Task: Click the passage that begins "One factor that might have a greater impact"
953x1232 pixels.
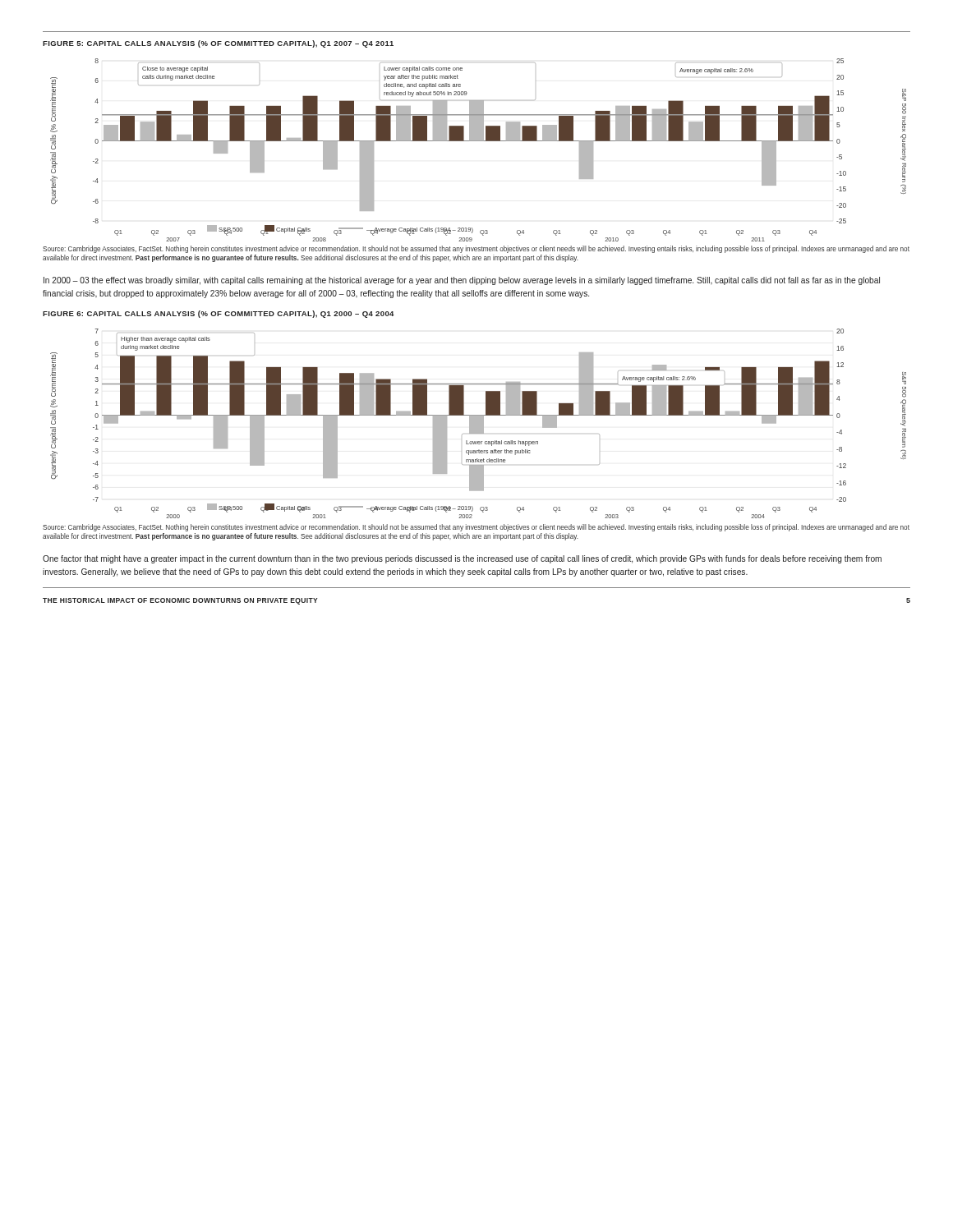Action: click(x=462, y=565)
